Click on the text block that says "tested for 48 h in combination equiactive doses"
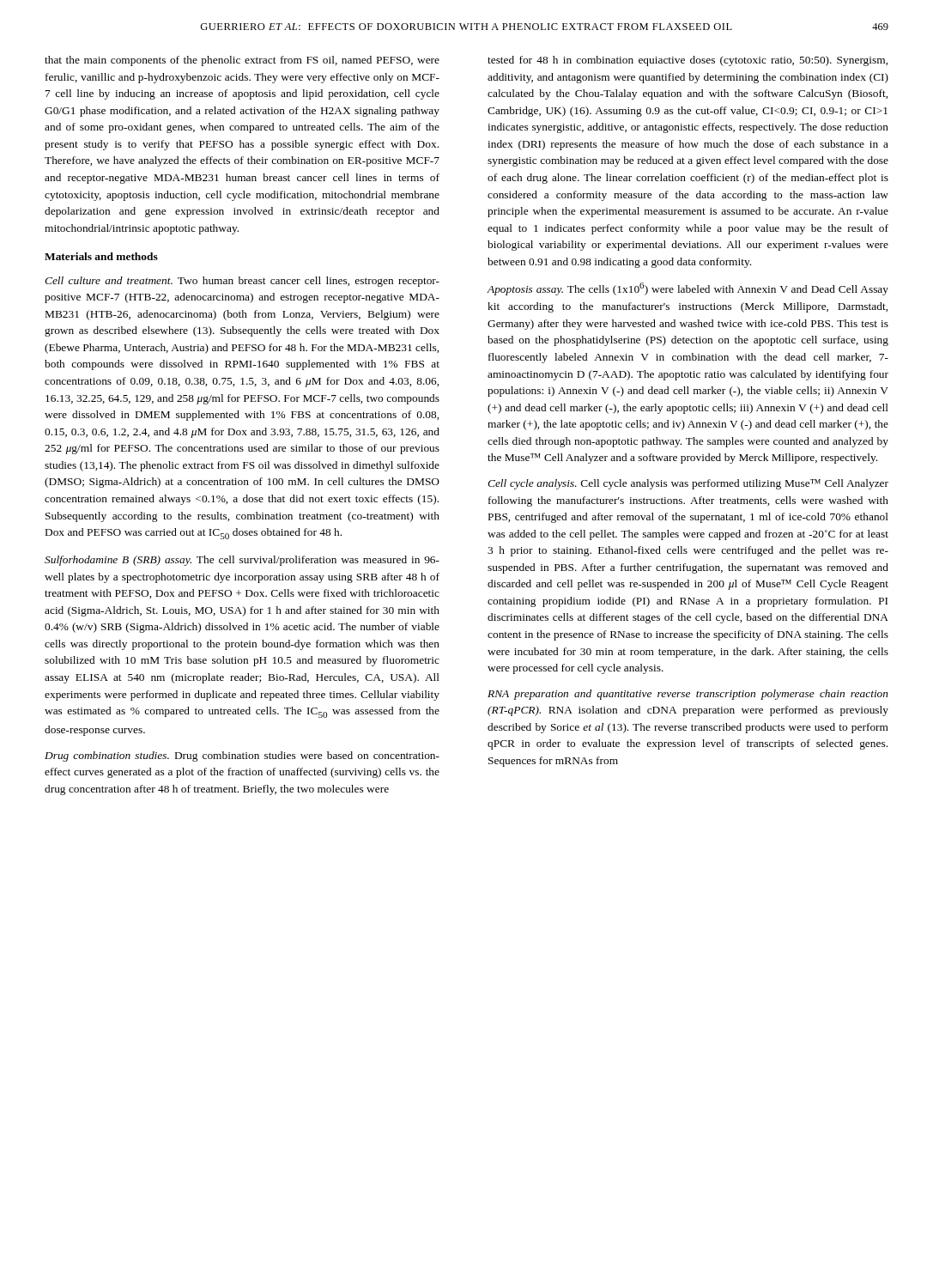Image resolution: width=933 pixels, height=1288 pixels. [688, 160]
